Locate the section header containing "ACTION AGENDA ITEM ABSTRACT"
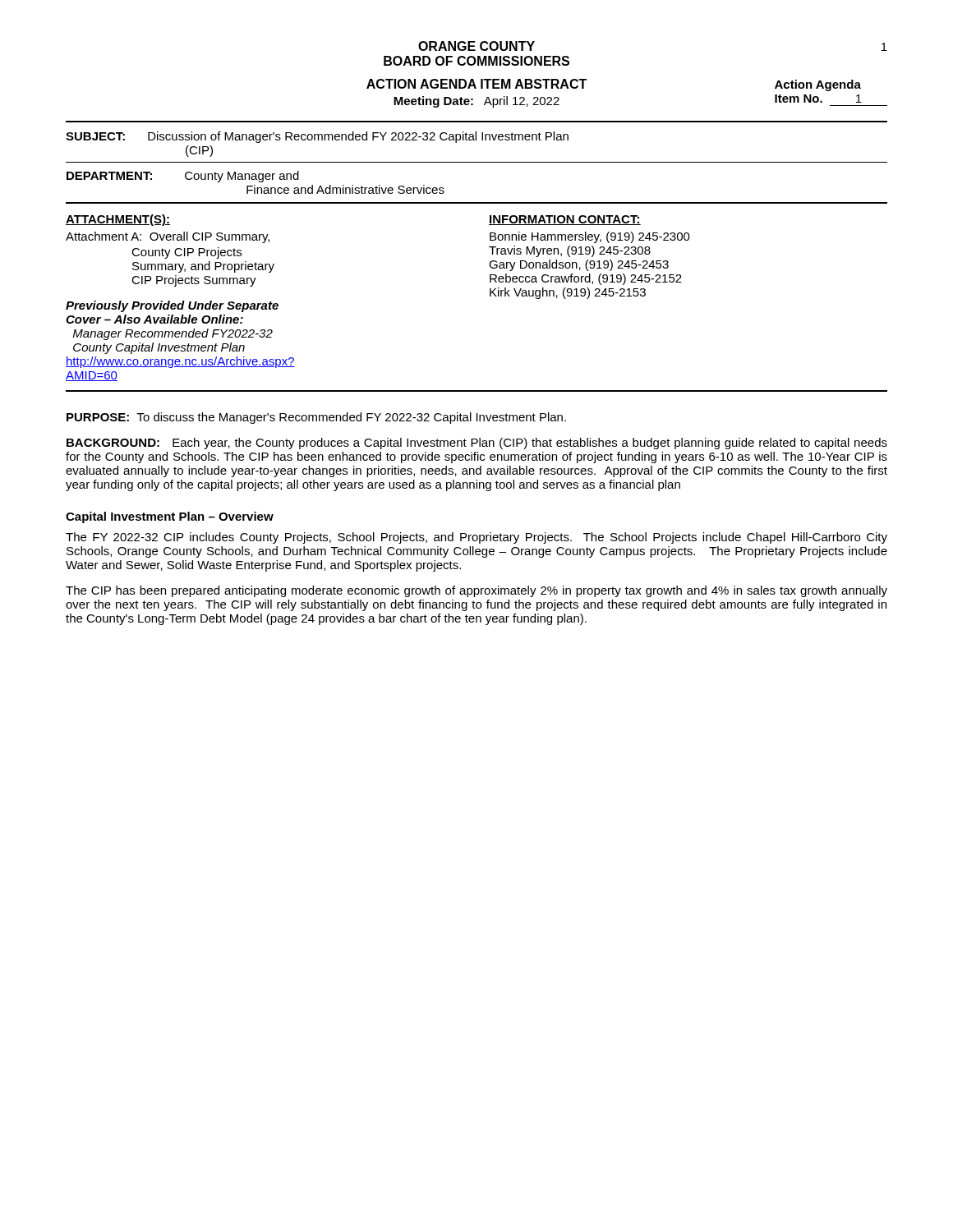This screenshot has width=953, height=1232. pyautogui.click(x=476, y=92)
